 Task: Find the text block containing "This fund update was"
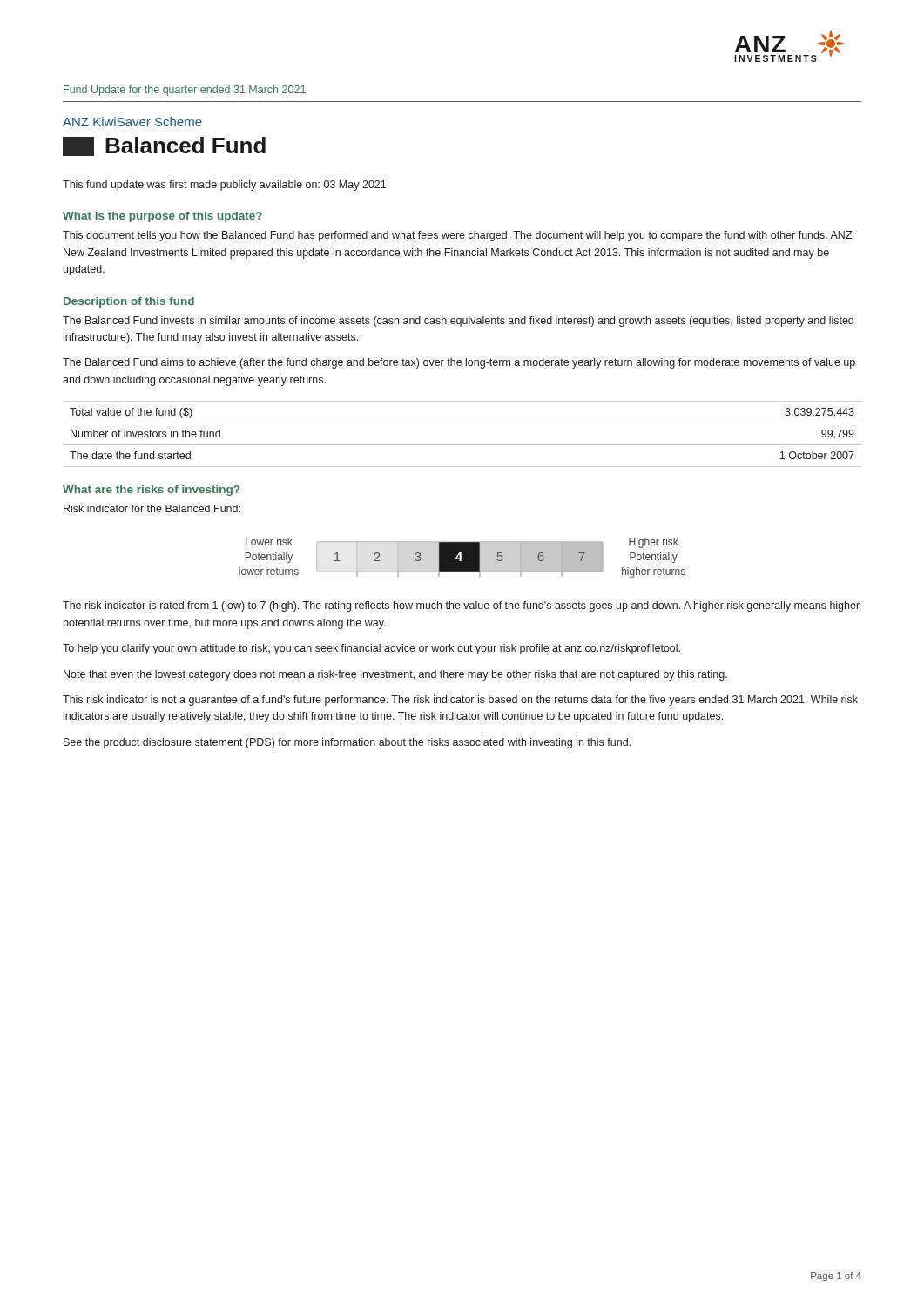click(225, 185)
